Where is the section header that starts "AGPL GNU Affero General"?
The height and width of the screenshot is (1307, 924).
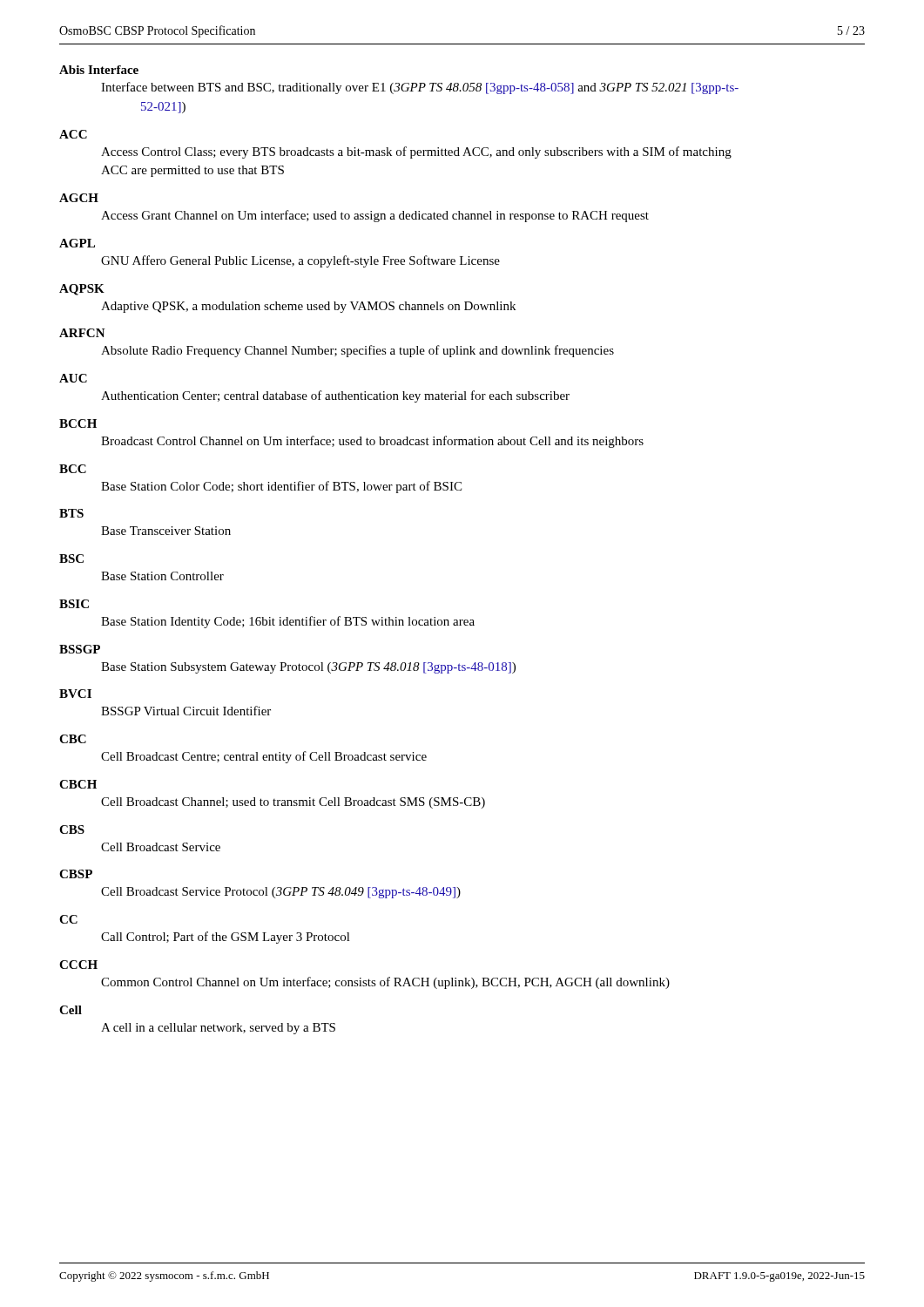pyautogui.click(x=462, y=253)
